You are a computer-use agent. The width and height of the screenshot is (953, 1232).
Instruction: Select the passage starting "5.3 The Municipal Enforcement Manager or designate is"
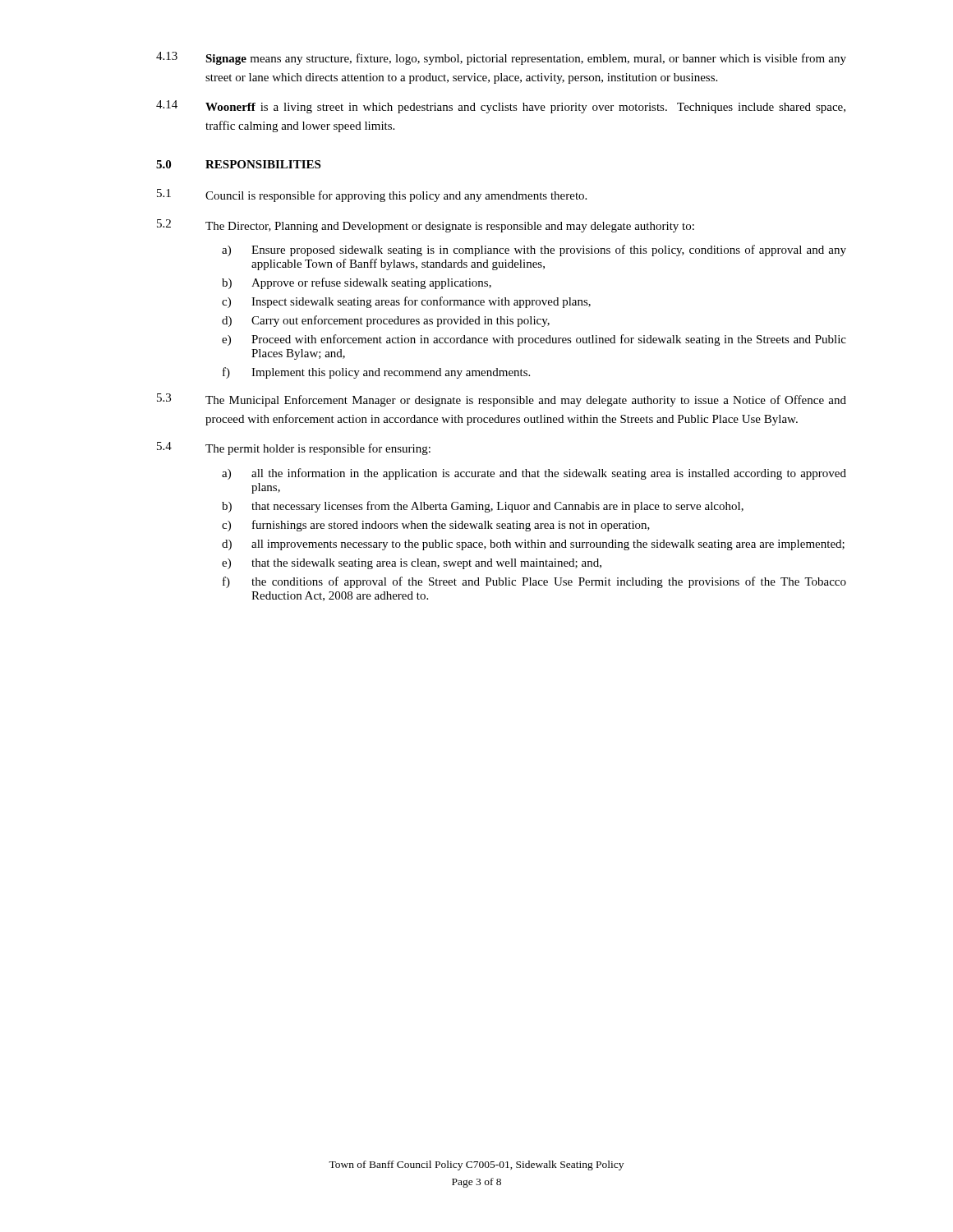[x=501, y=409]
